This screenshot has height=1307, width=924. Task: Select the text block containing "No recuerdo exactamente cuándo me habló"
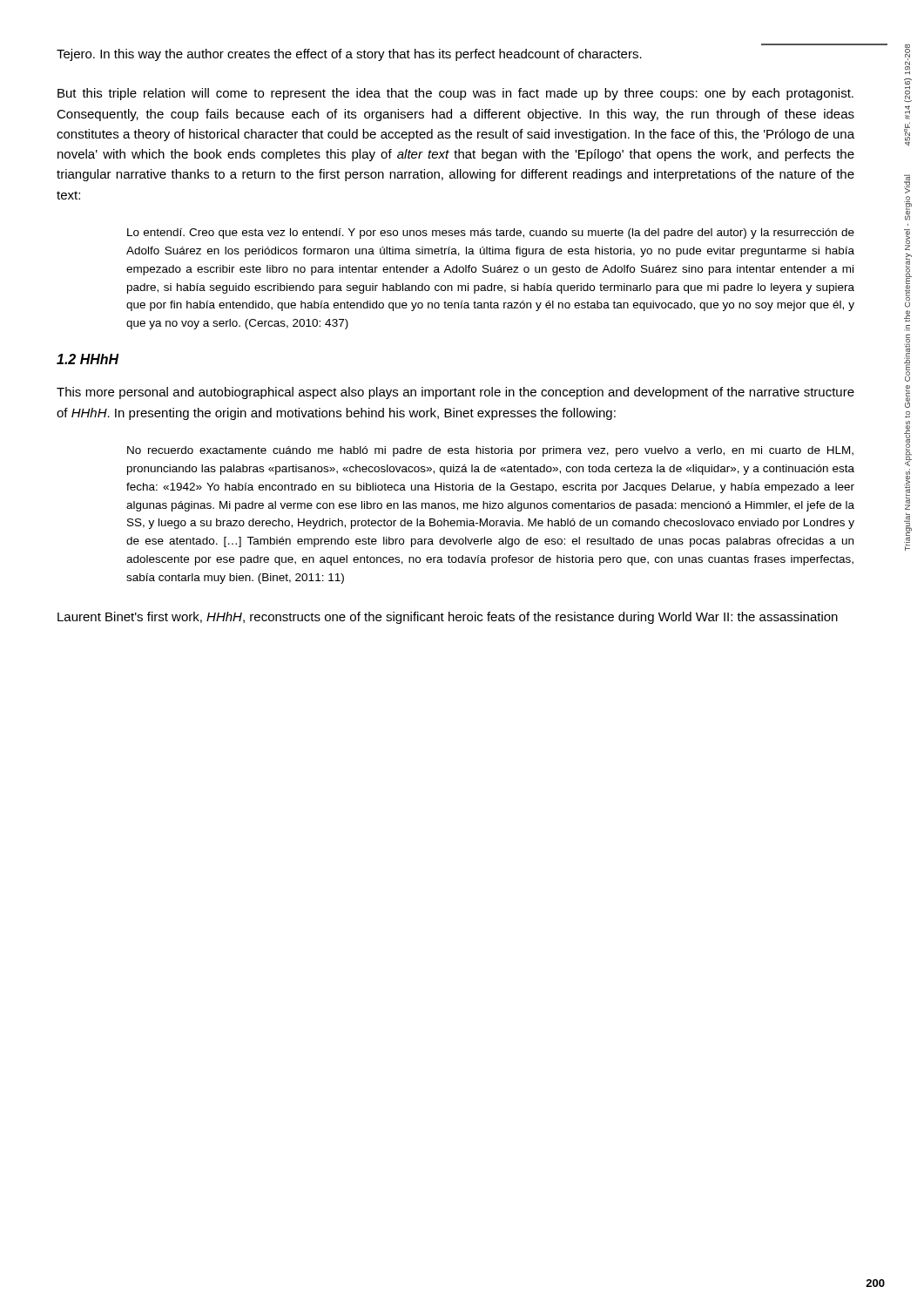tap(490, 514)
